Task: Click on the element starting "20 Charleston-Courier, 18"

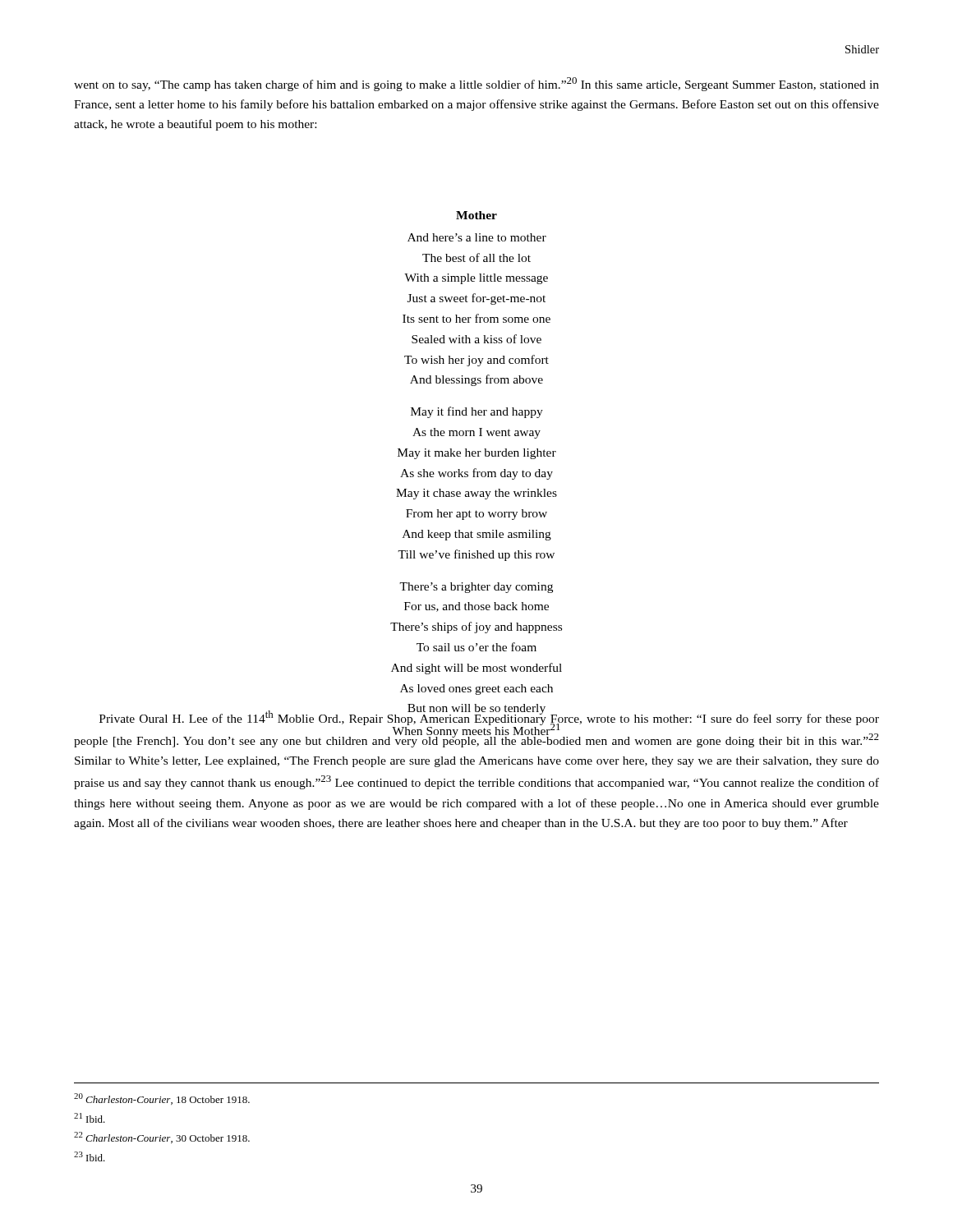Action: tap(162, 1099)
